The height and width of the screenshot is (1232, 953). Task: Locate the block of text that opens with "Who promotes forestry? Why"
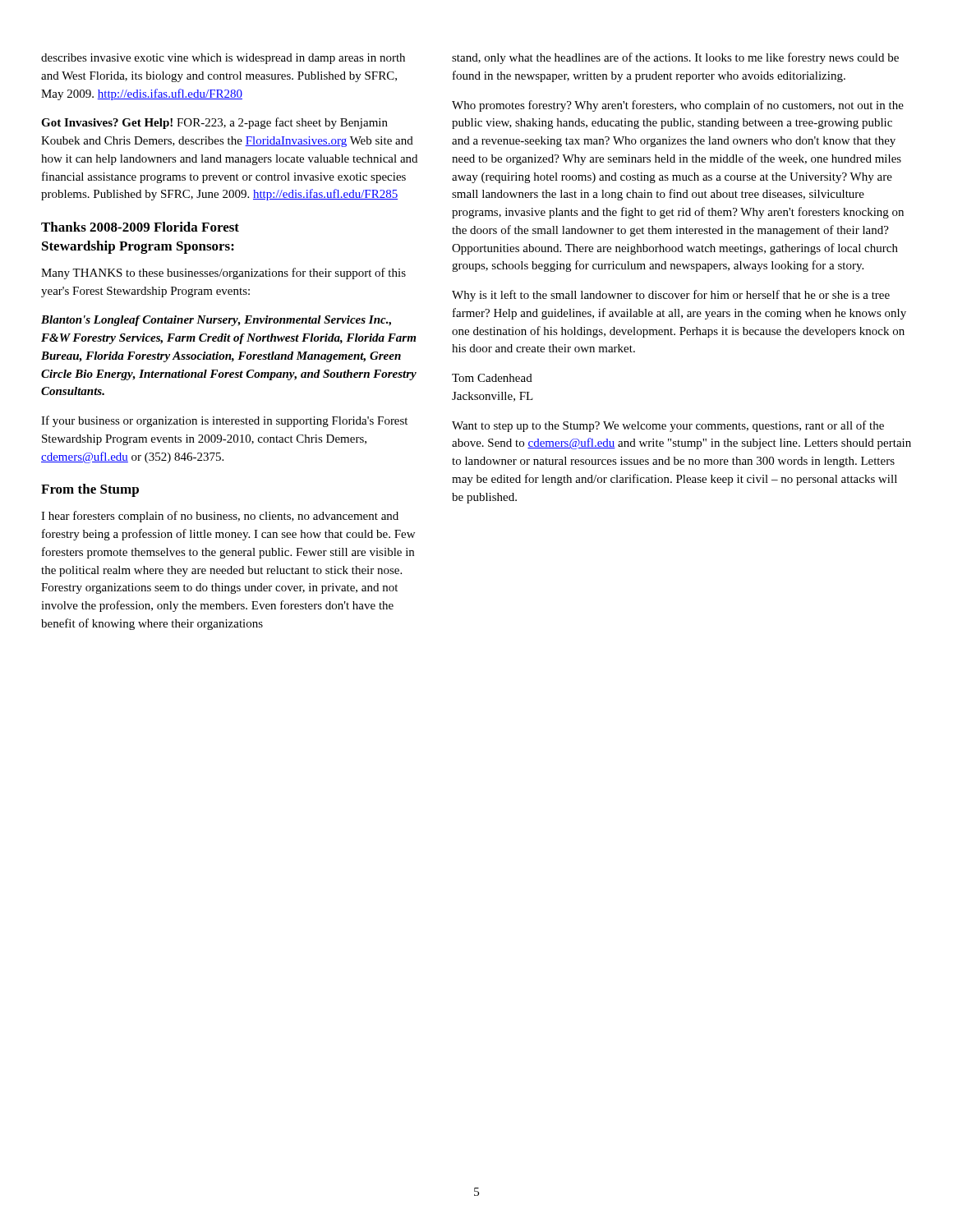[x=678, y=185]
